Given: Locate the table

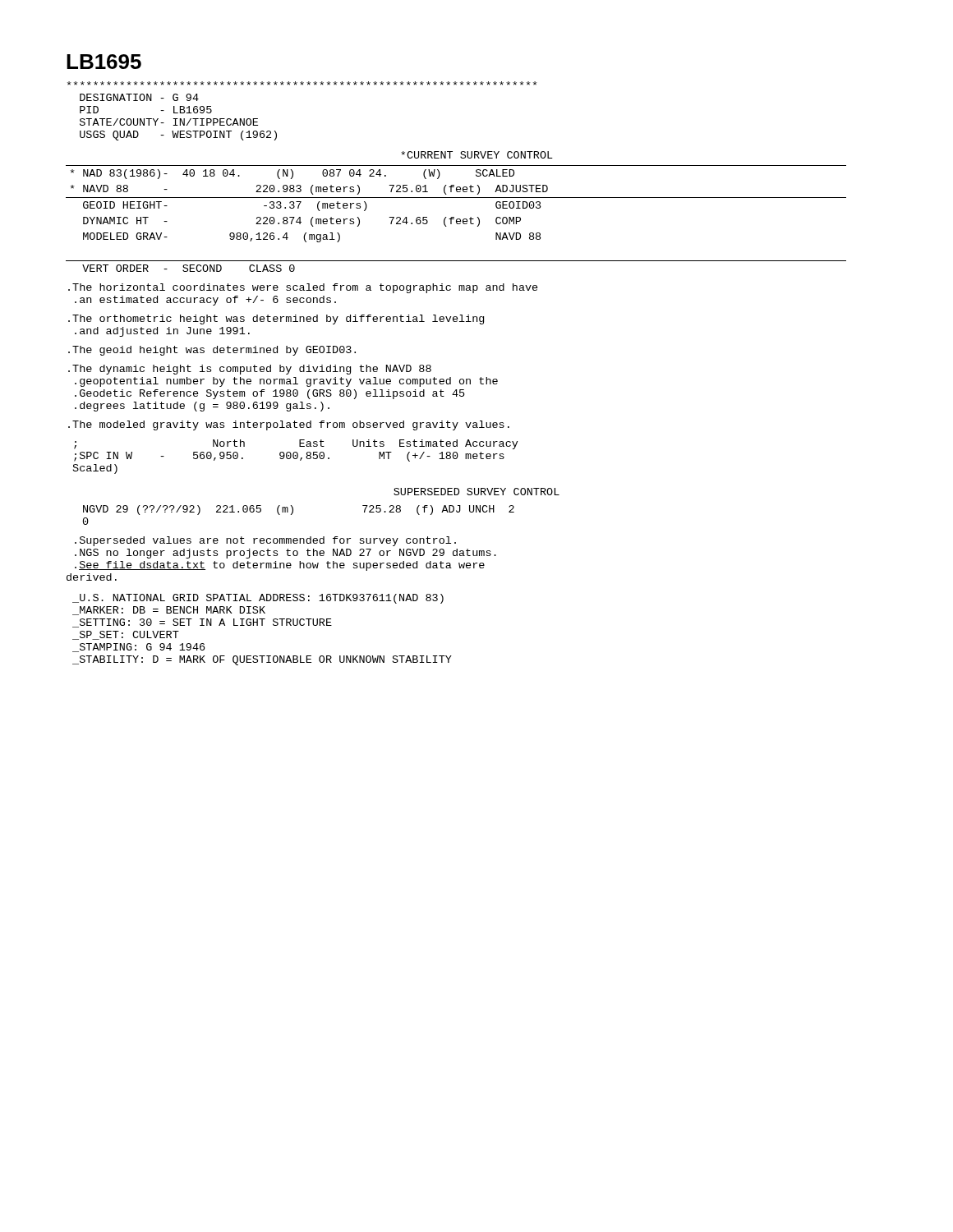Looking at the screenshot, I should [476, 221].
